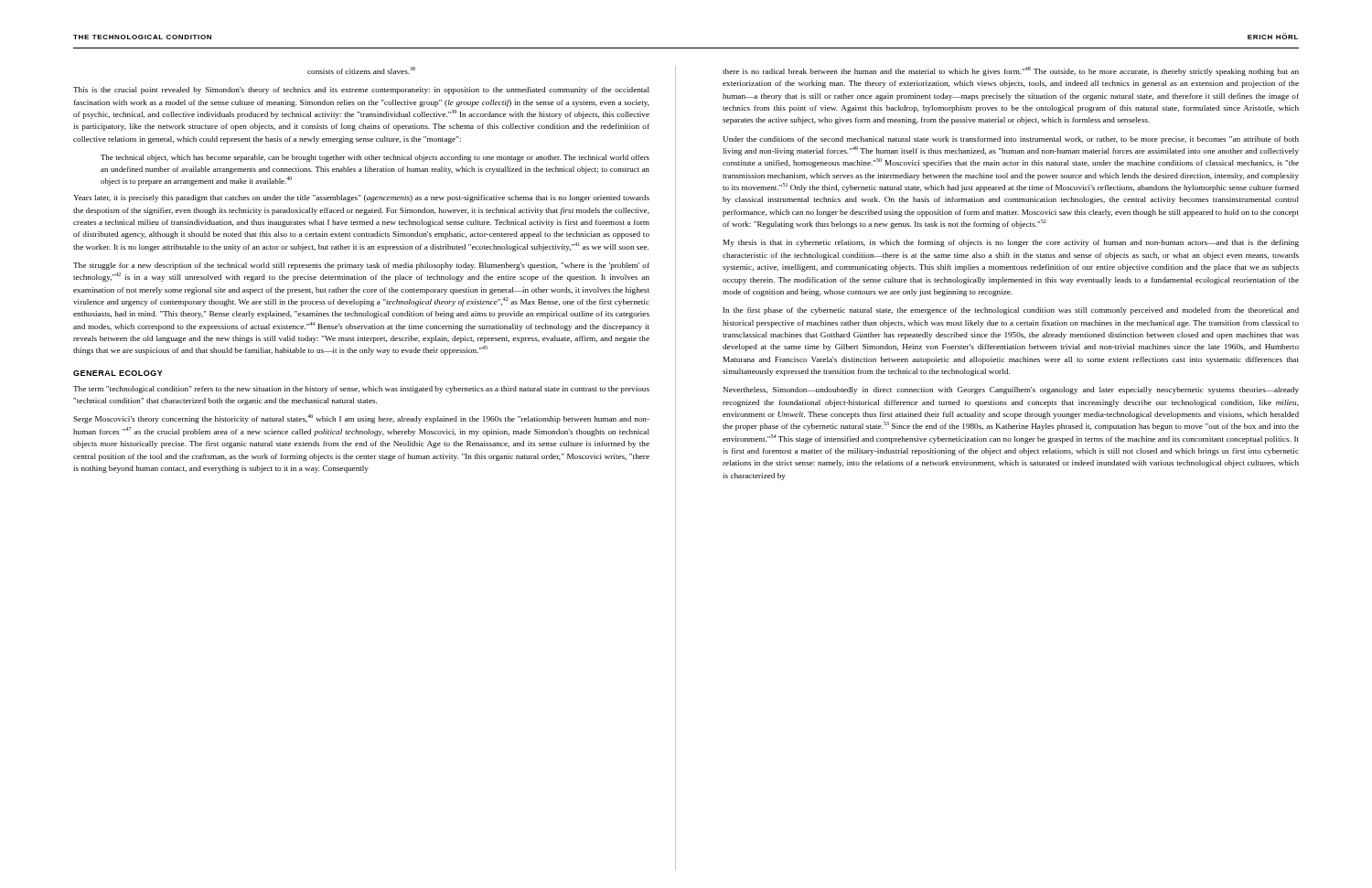Where is the passage that starts "Nevertheless, Simondon—undoubtedly in direct connection with"?
The height and width of the screenshot is (888, 1372).
coord(1011,433)
